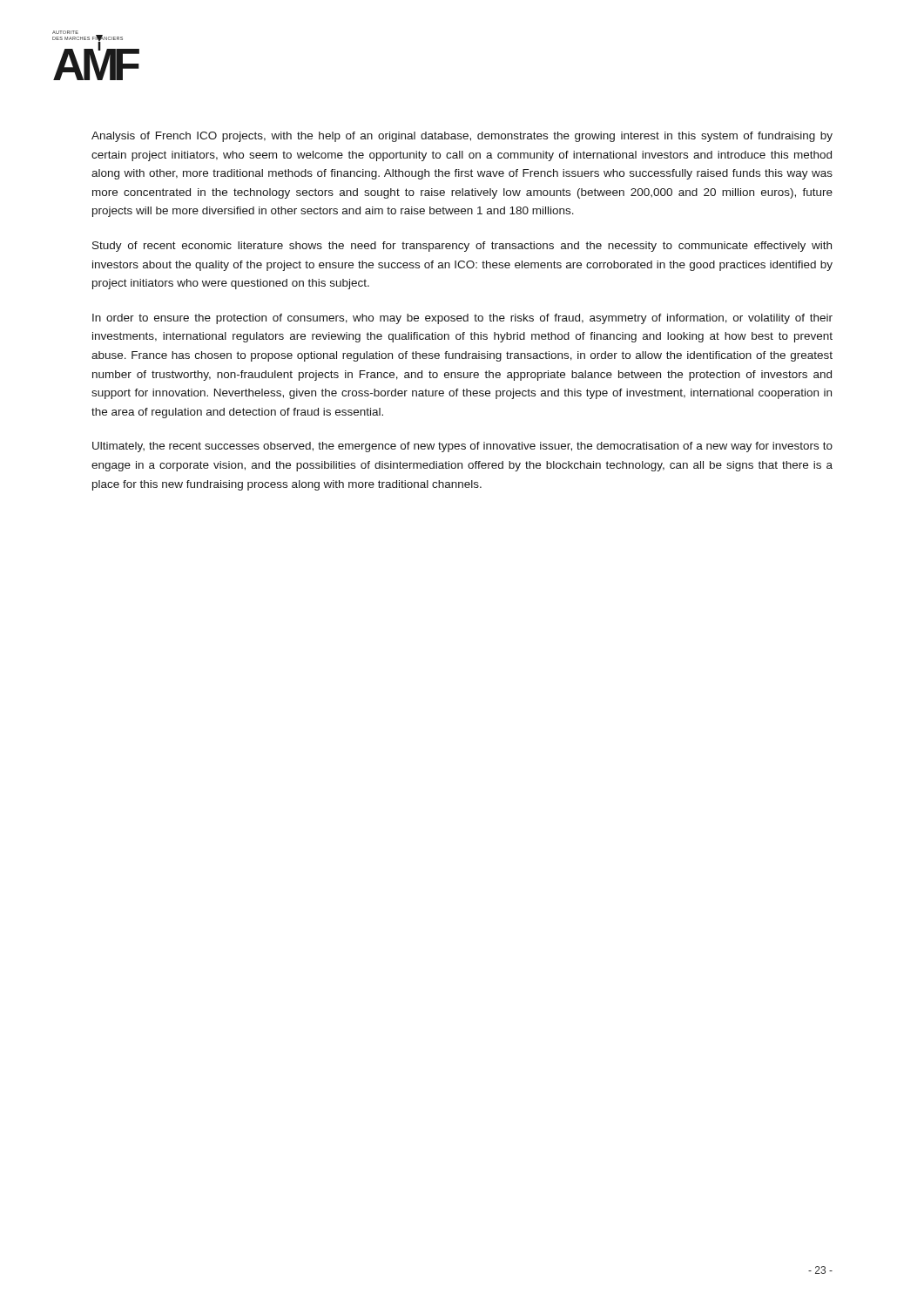Locate the text block that reads "In order to ensure the"

tap(462, 365)
